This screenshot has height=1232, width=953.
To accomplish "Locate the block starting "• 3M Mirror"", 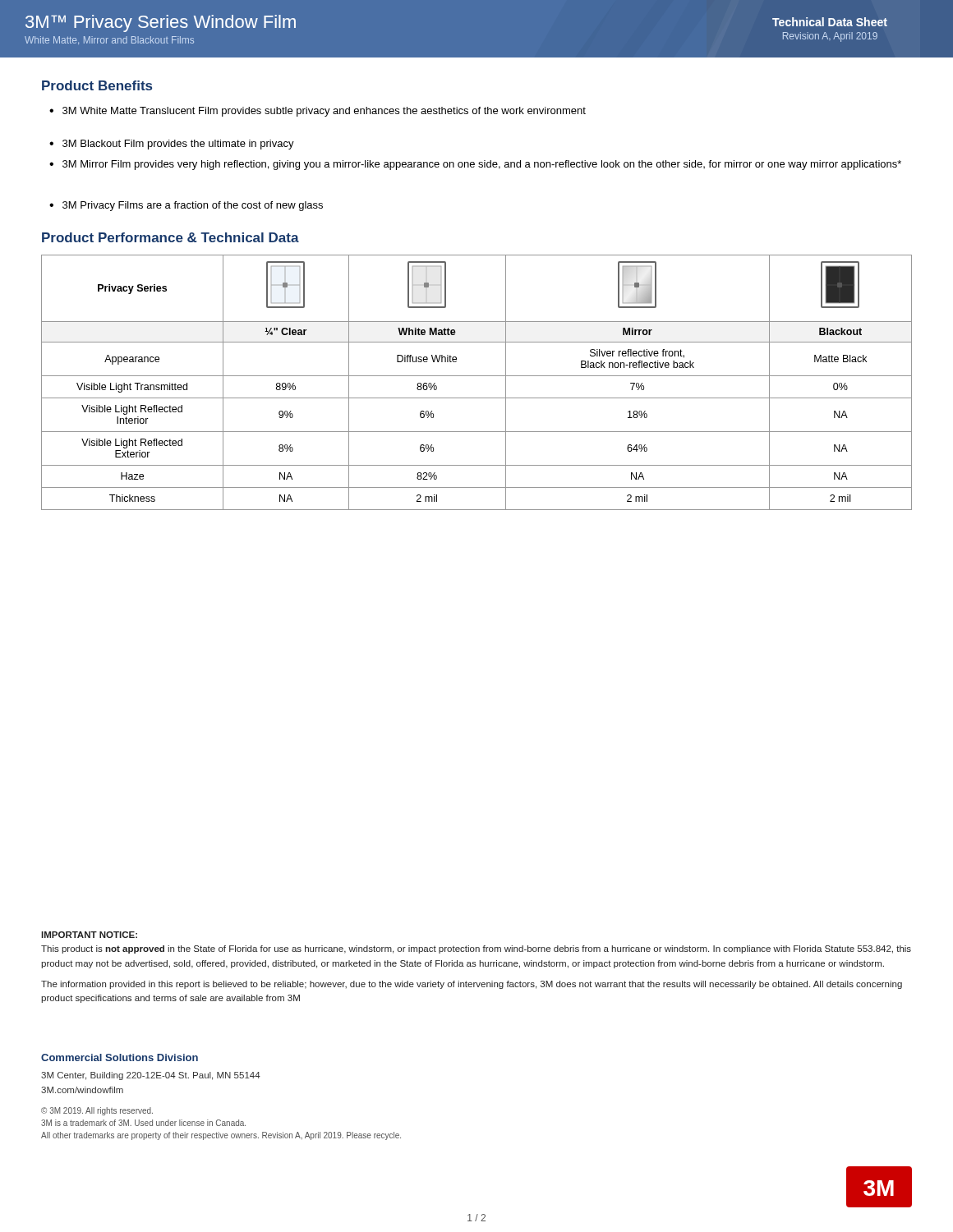I will (475, 164).
